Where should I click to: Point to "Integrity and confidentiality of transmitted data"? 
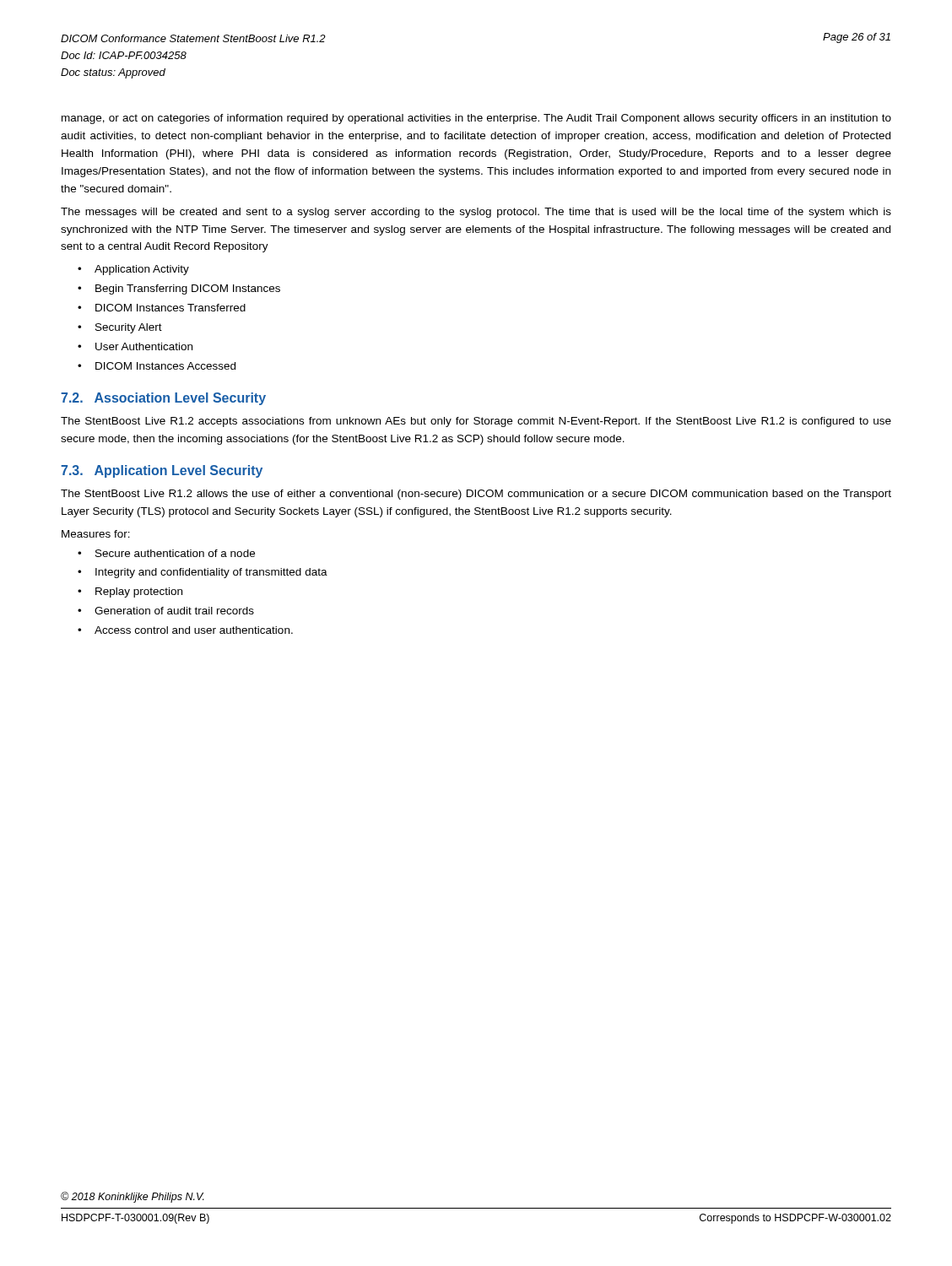(211, 572)
